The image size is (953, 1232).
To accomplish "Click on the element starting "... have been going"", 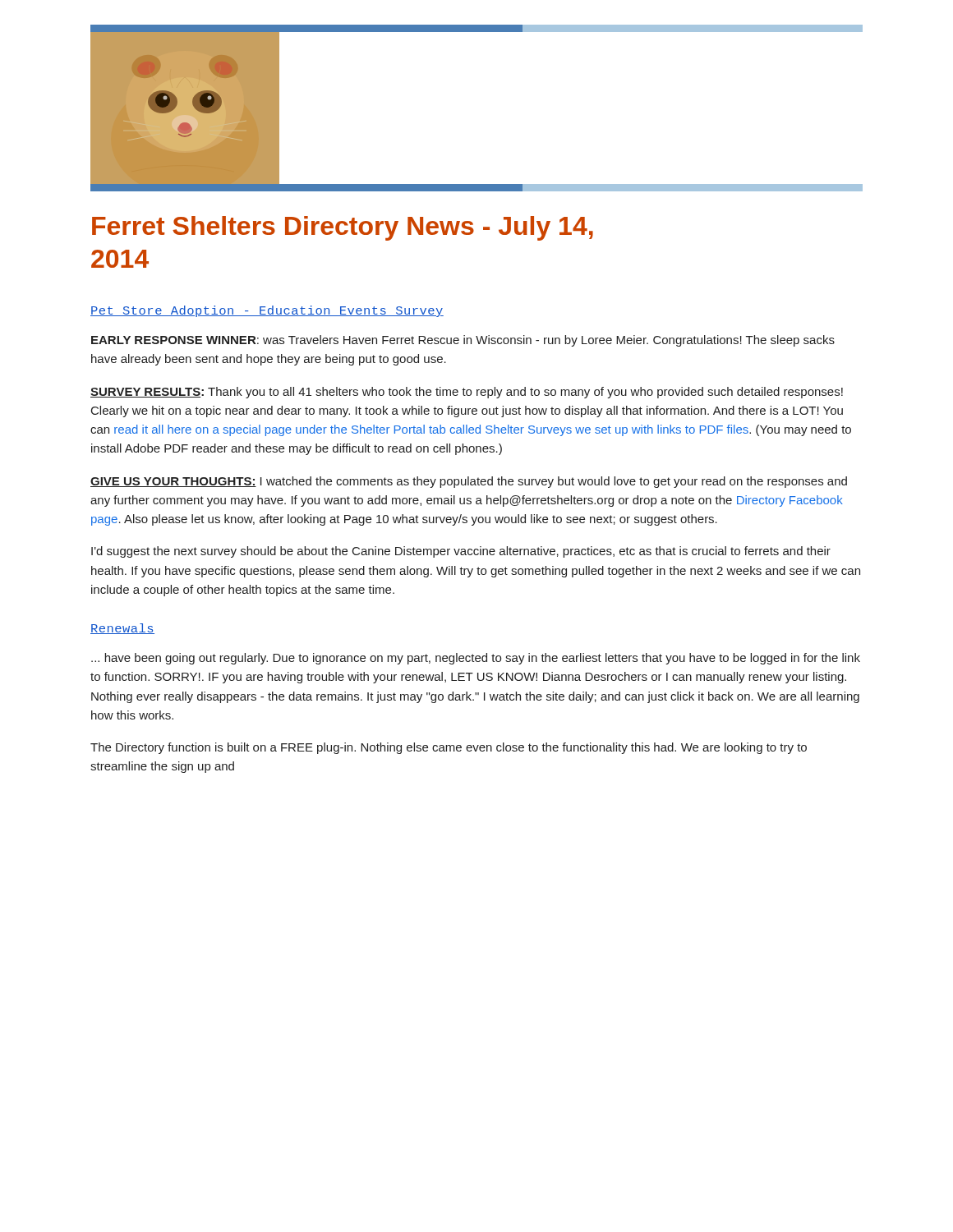I will 476,686.
